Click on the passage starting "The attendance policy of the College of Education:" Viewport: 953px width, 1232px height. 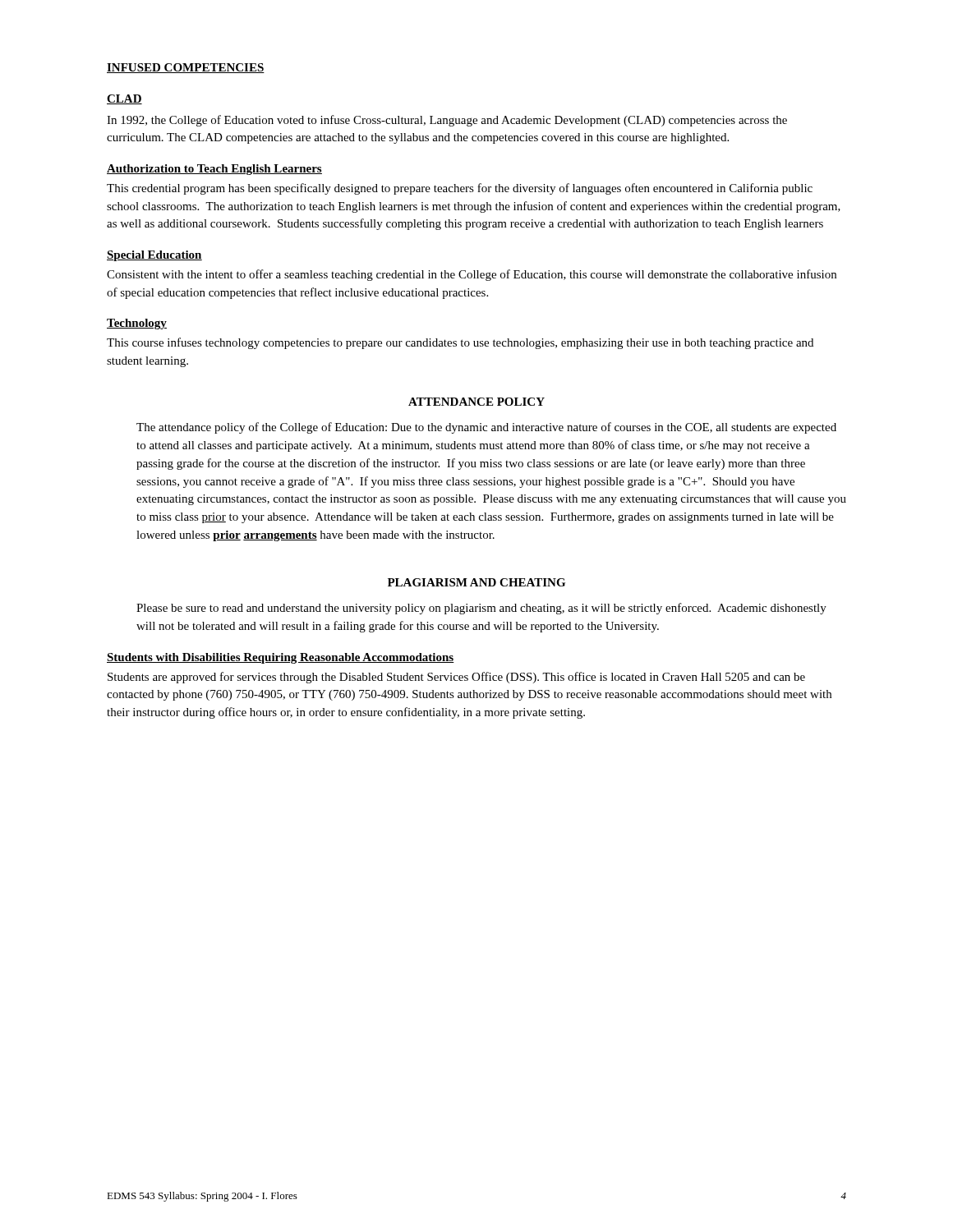491,482
